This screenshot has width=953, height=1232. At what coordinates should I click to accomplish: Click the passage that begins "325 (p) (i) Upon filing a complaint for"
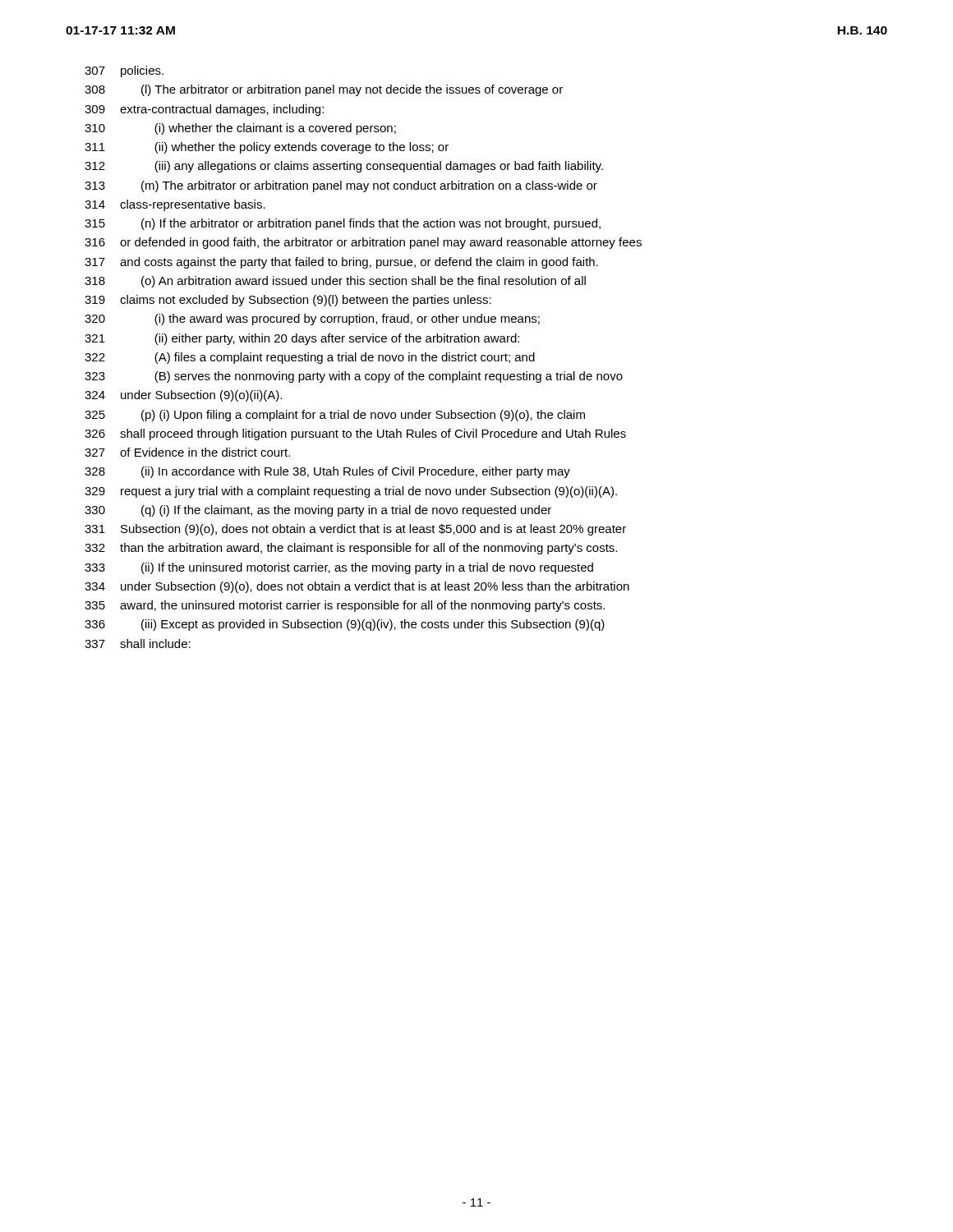476,414
